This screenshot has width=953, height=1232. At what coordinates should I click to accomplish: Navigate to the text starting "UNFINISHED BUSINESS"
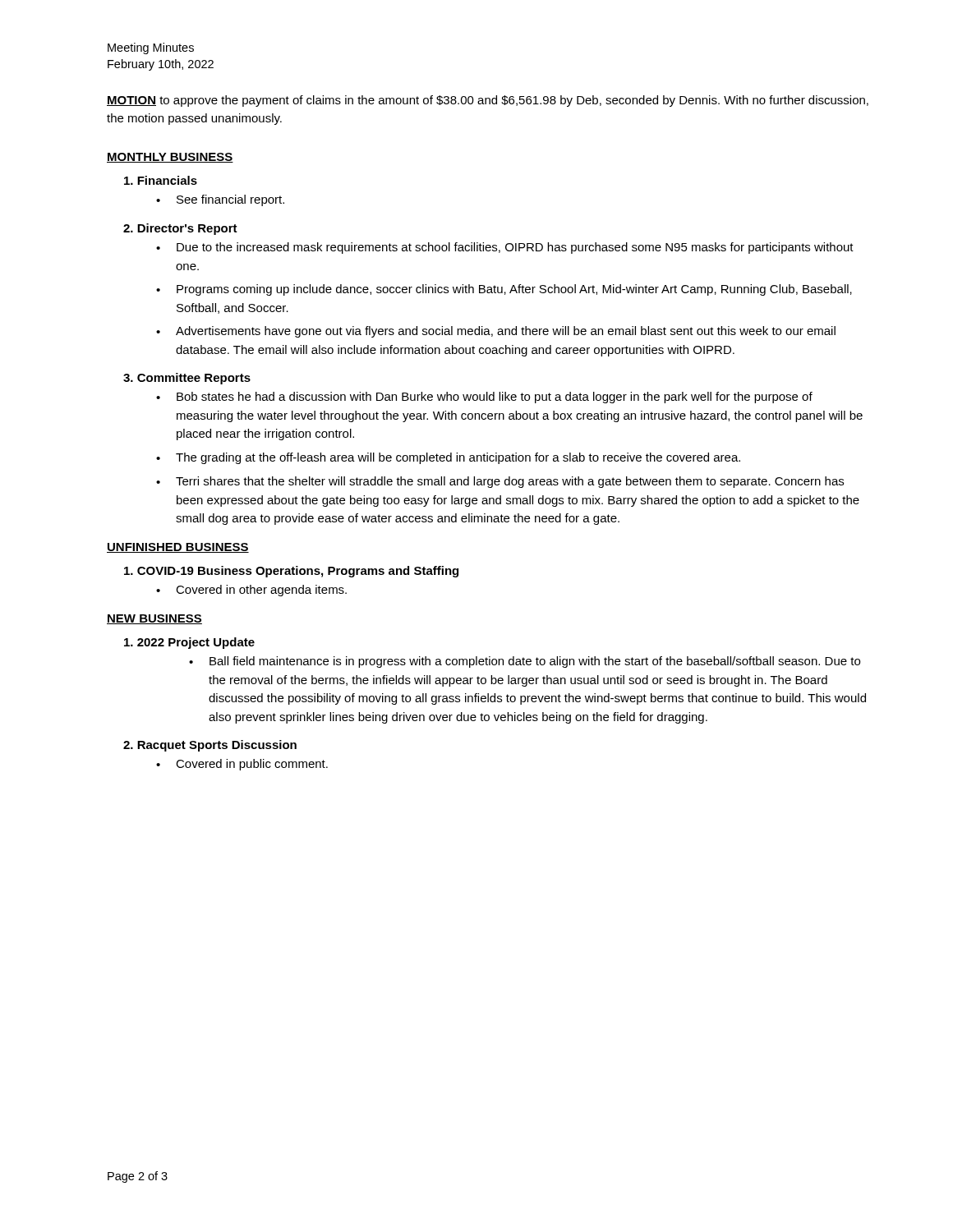(178, 546)
